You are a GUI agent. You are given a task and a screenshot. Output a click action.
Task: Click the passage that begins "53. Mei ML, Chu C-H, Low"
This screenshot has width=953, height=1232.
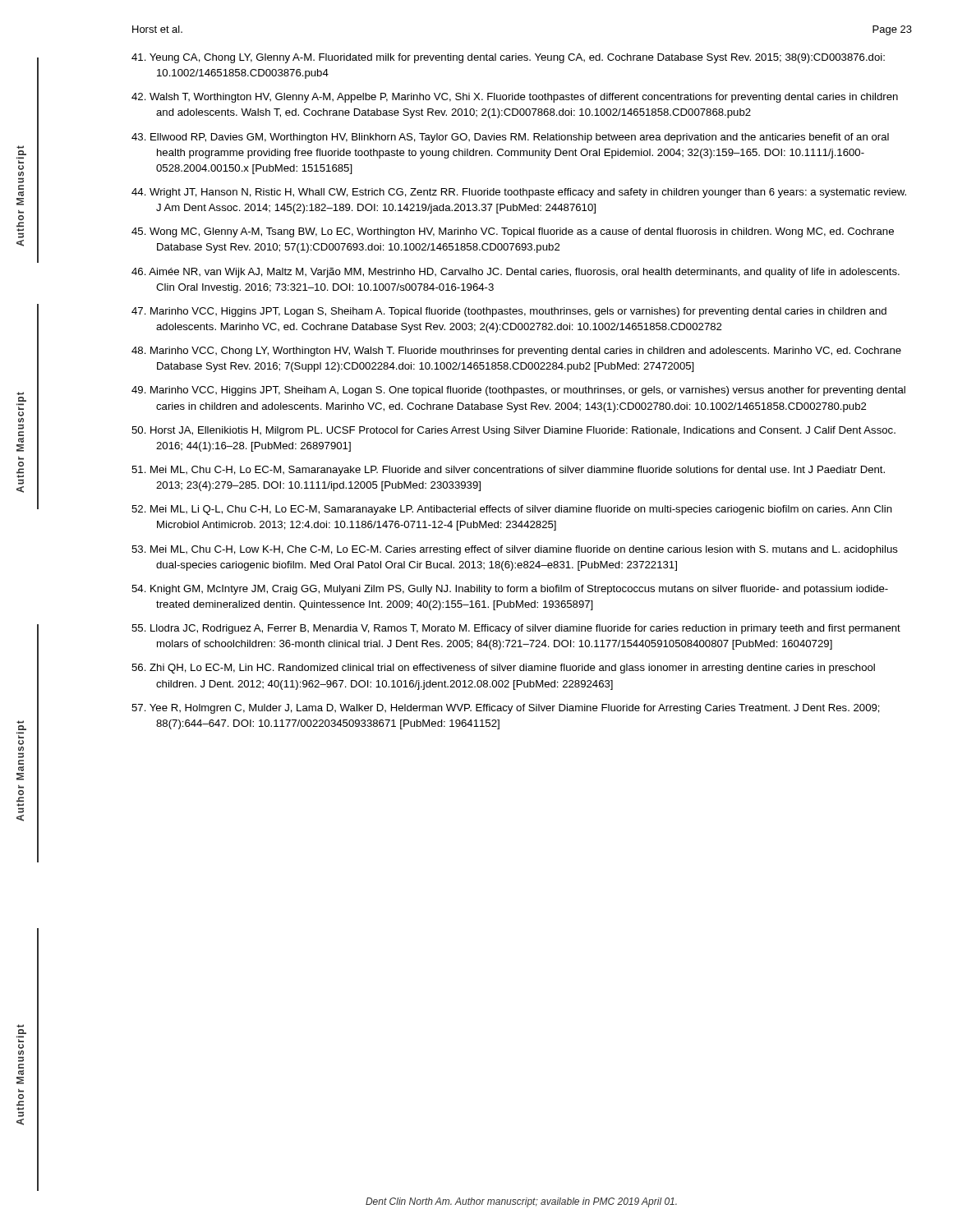515,556
